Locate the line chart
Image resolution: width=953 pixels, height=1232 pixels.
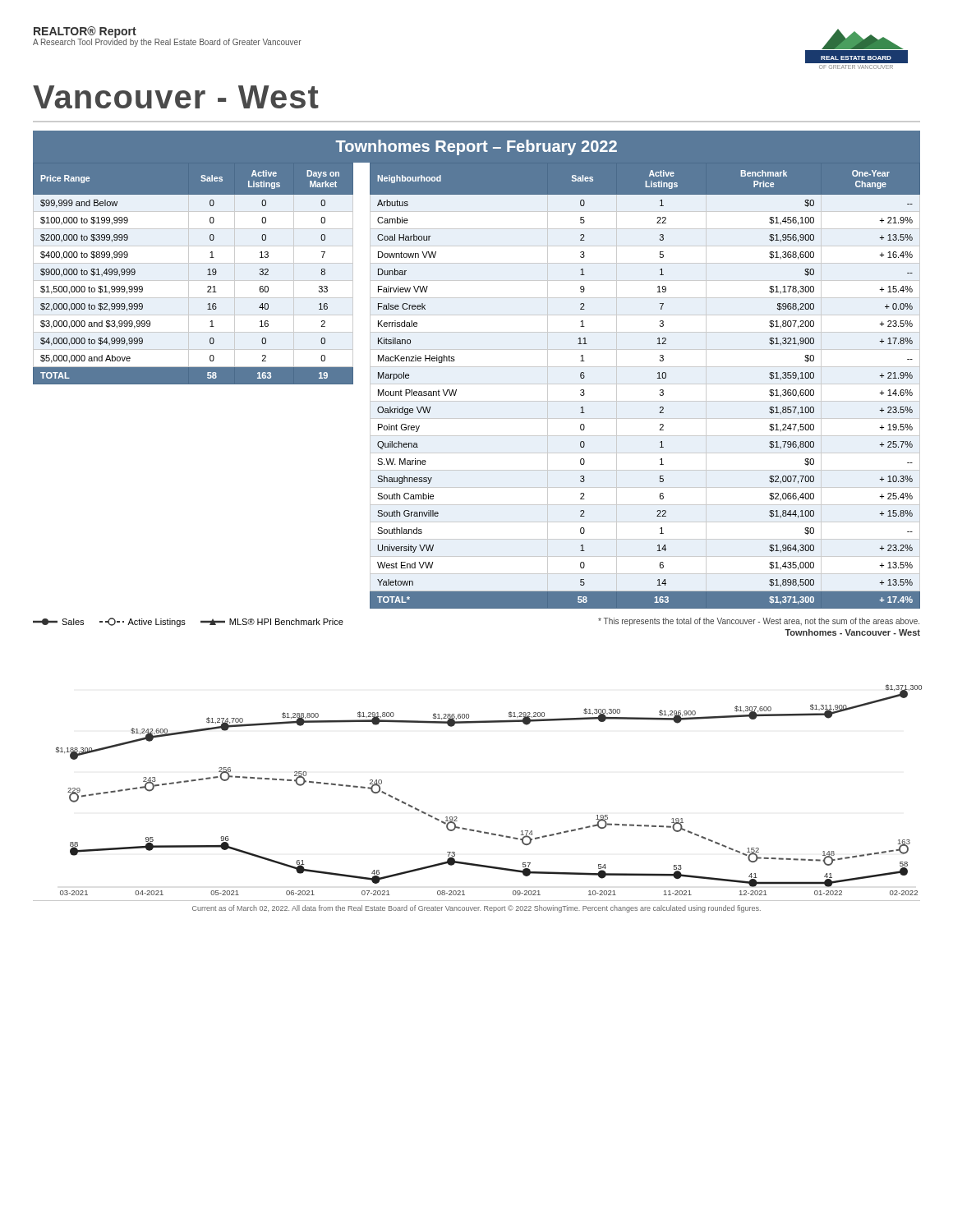(x=476, y=768)
